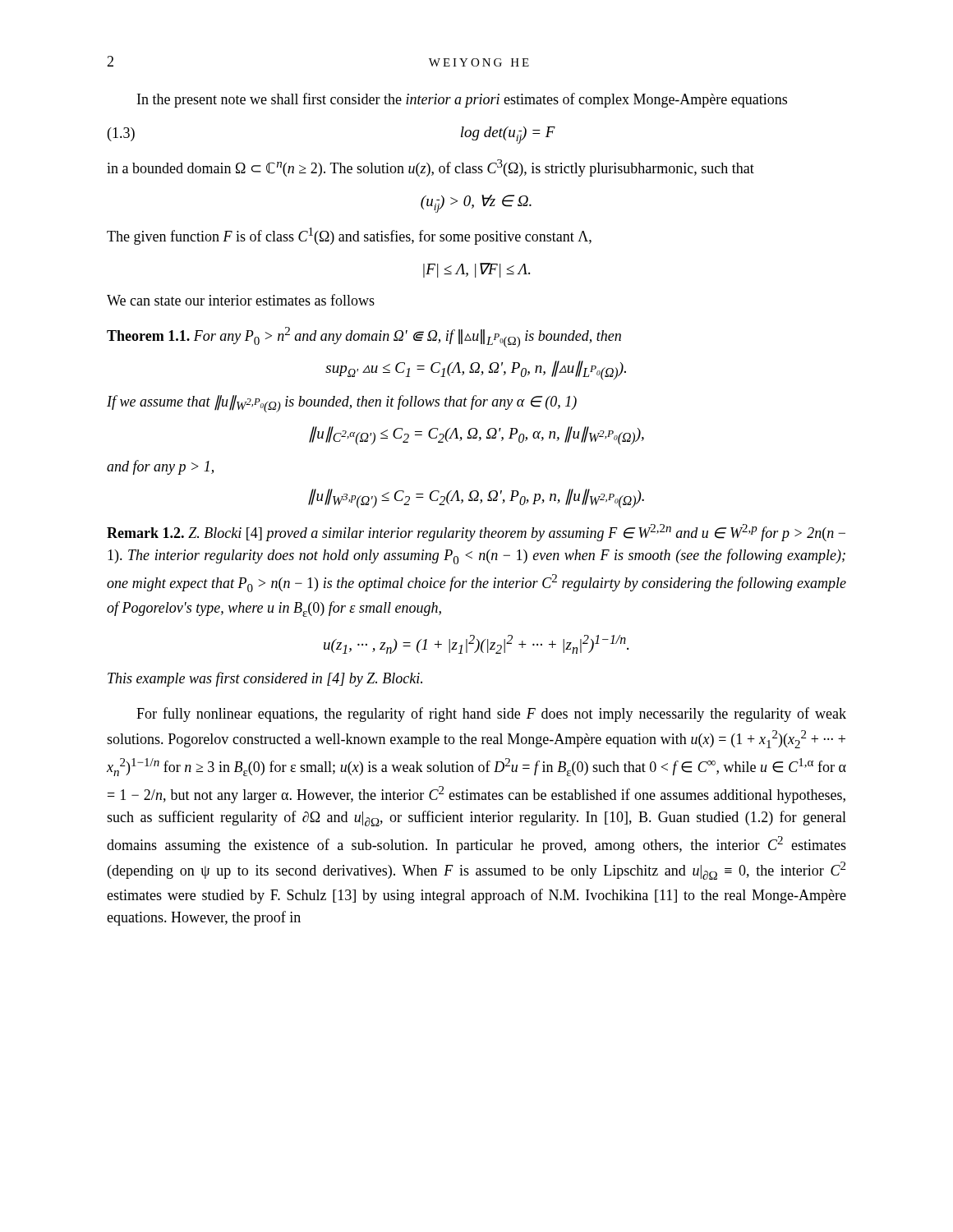This screenshot has width=953, height=1232.
Task: Click the passage that begins "Remark 1.2. Z. Blocki [4] proved a"
Action: tap(476, 570)
